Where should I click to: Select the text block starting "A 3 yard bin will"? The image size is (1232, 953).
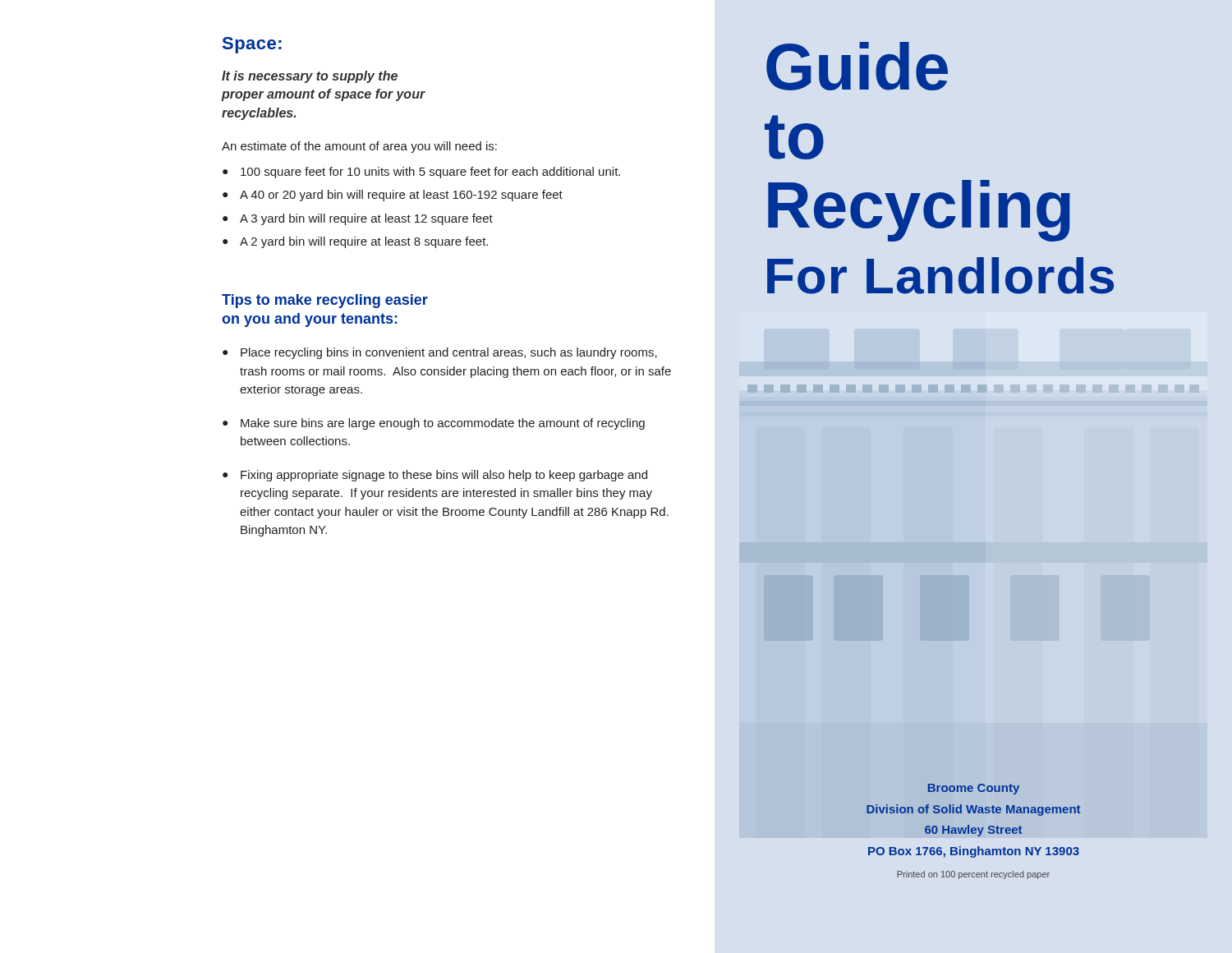(x=366, y=218)
